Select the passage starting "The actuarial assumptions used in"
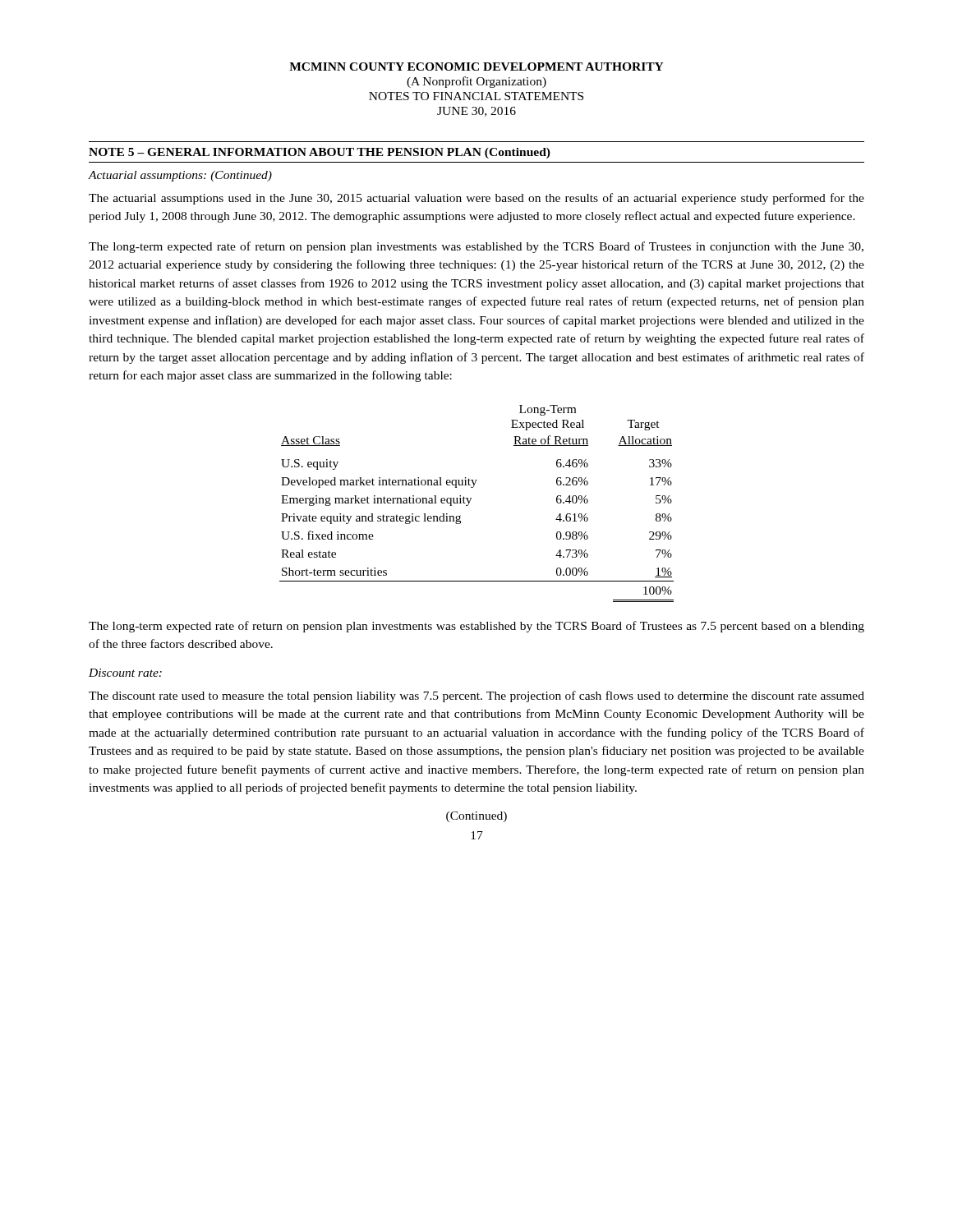 click(476, 207)
